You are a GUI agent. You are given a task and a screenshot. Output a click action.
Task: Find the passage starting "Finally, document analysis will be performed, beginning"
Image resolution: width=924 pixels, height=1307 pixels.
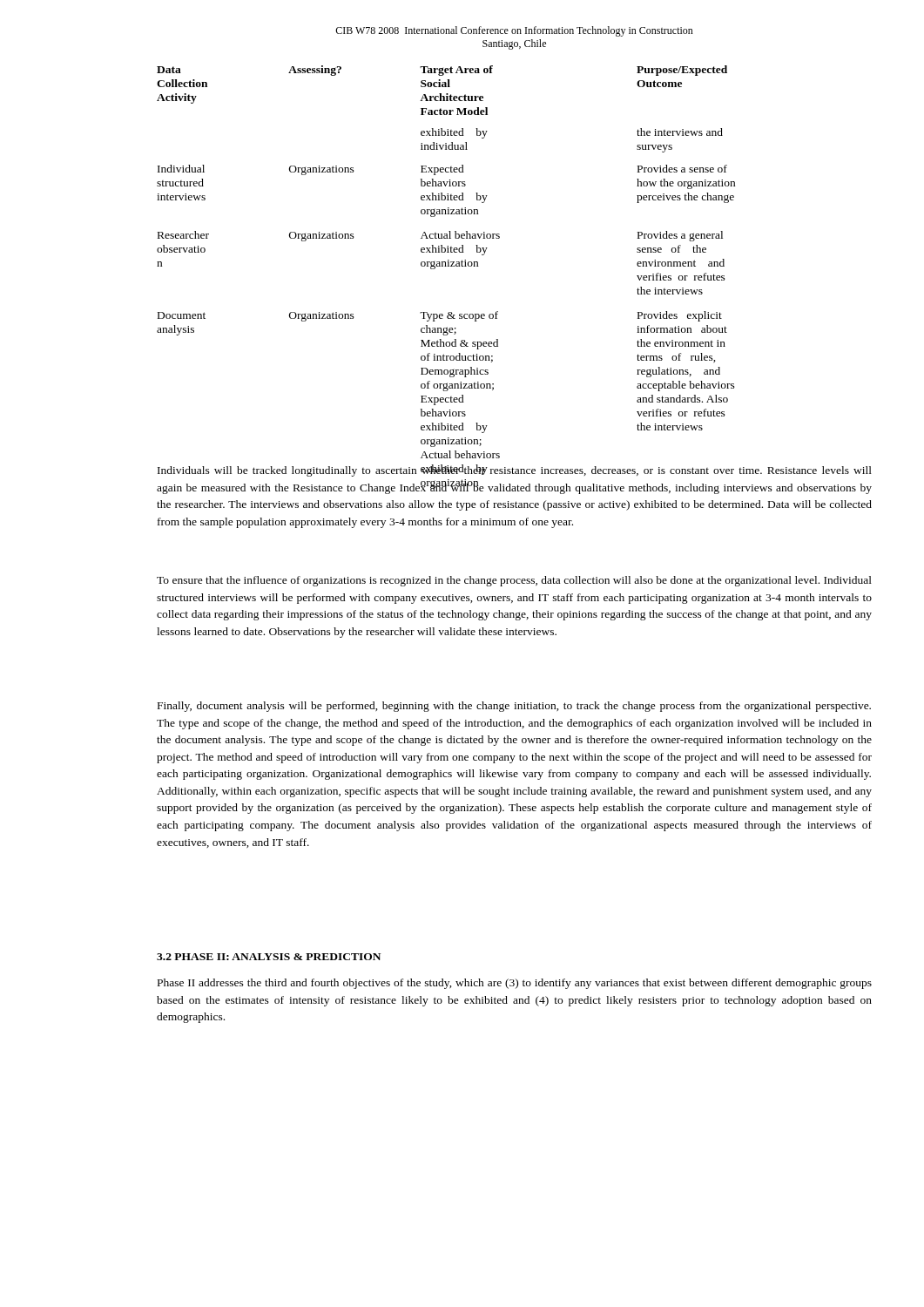(514, 774)
